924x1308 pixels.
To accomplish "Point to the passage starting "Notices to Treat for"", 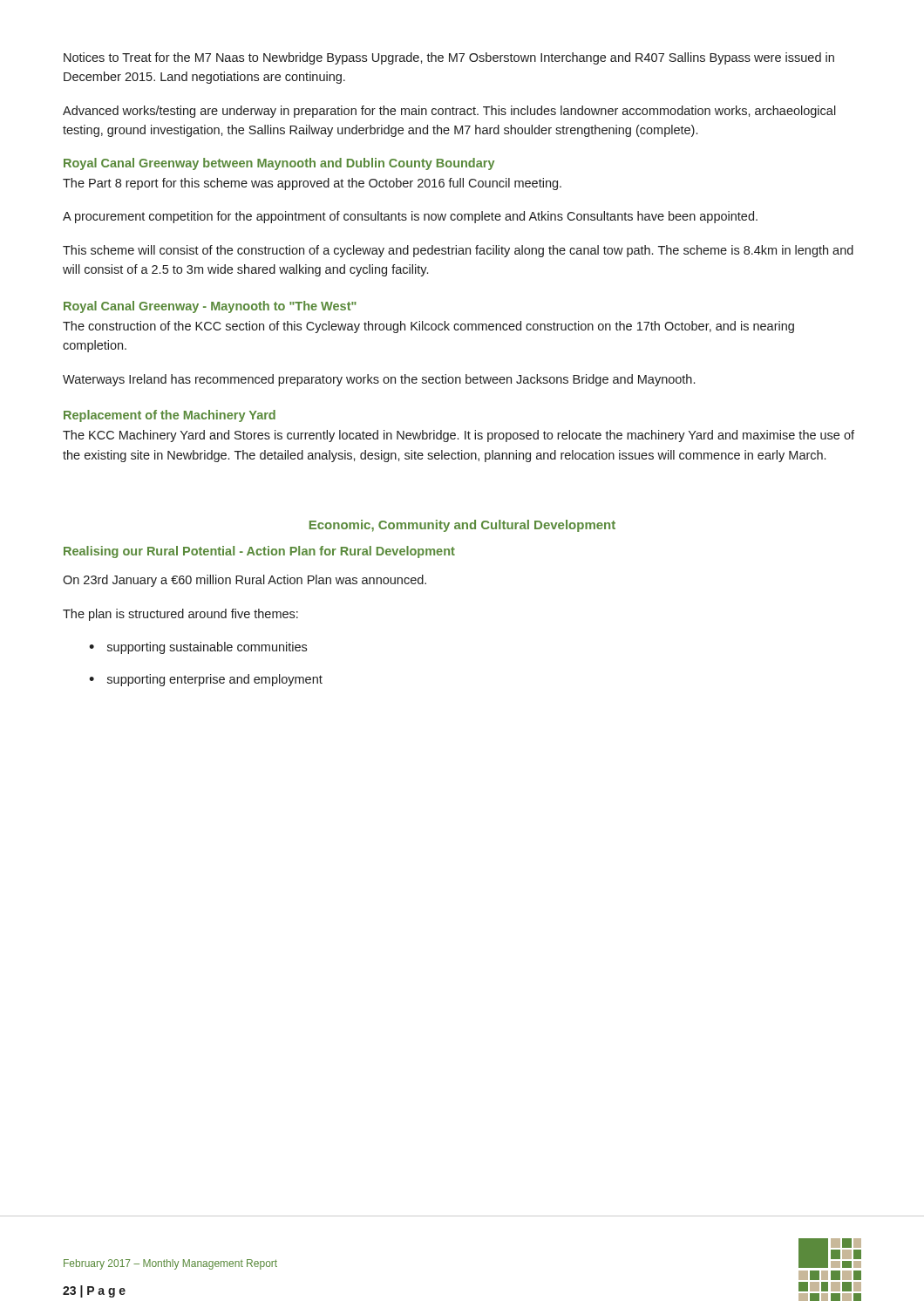I will (449, 67).
